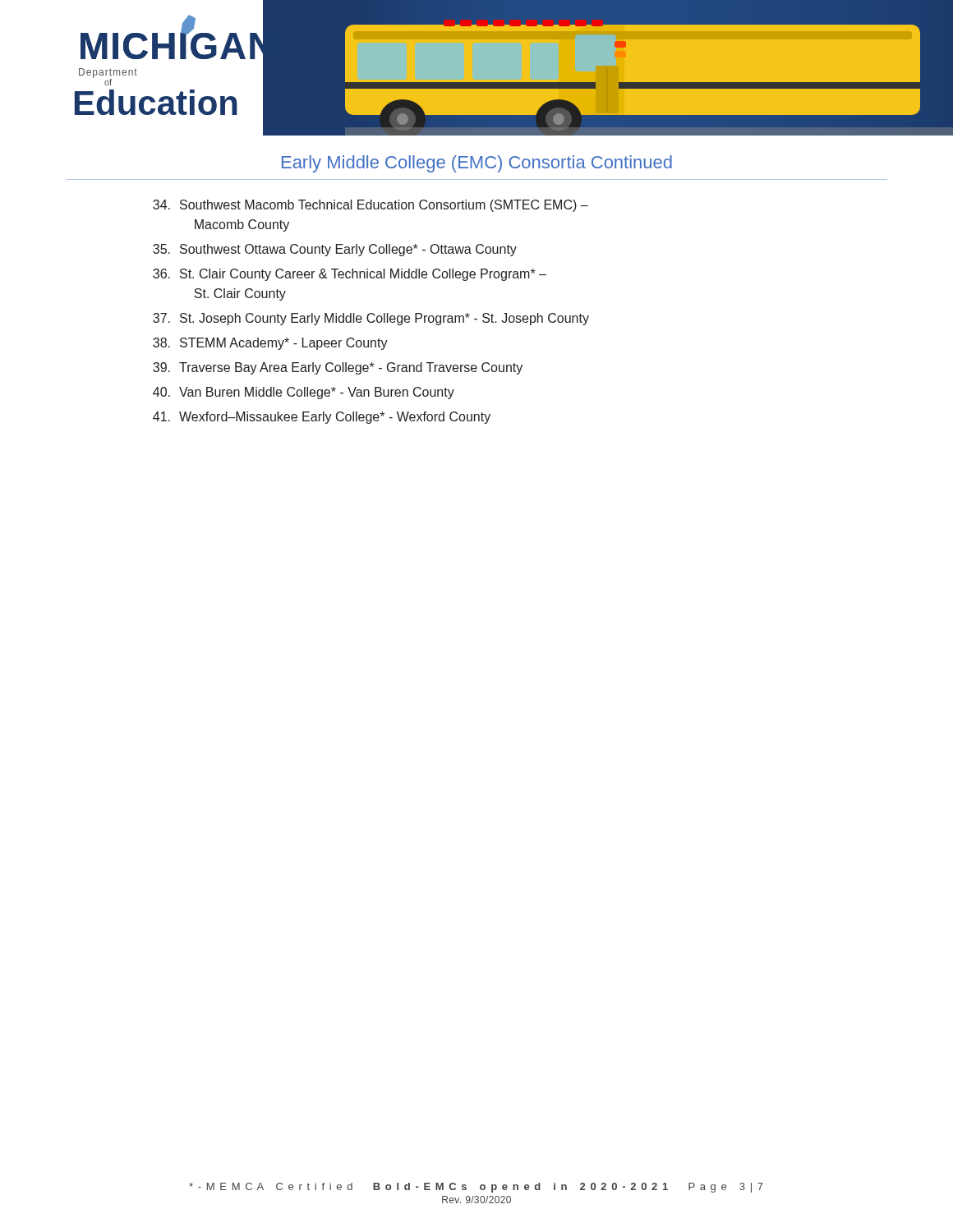Click on the list item with the text "37. St. Joseph County"

click(x=476, y=319)
